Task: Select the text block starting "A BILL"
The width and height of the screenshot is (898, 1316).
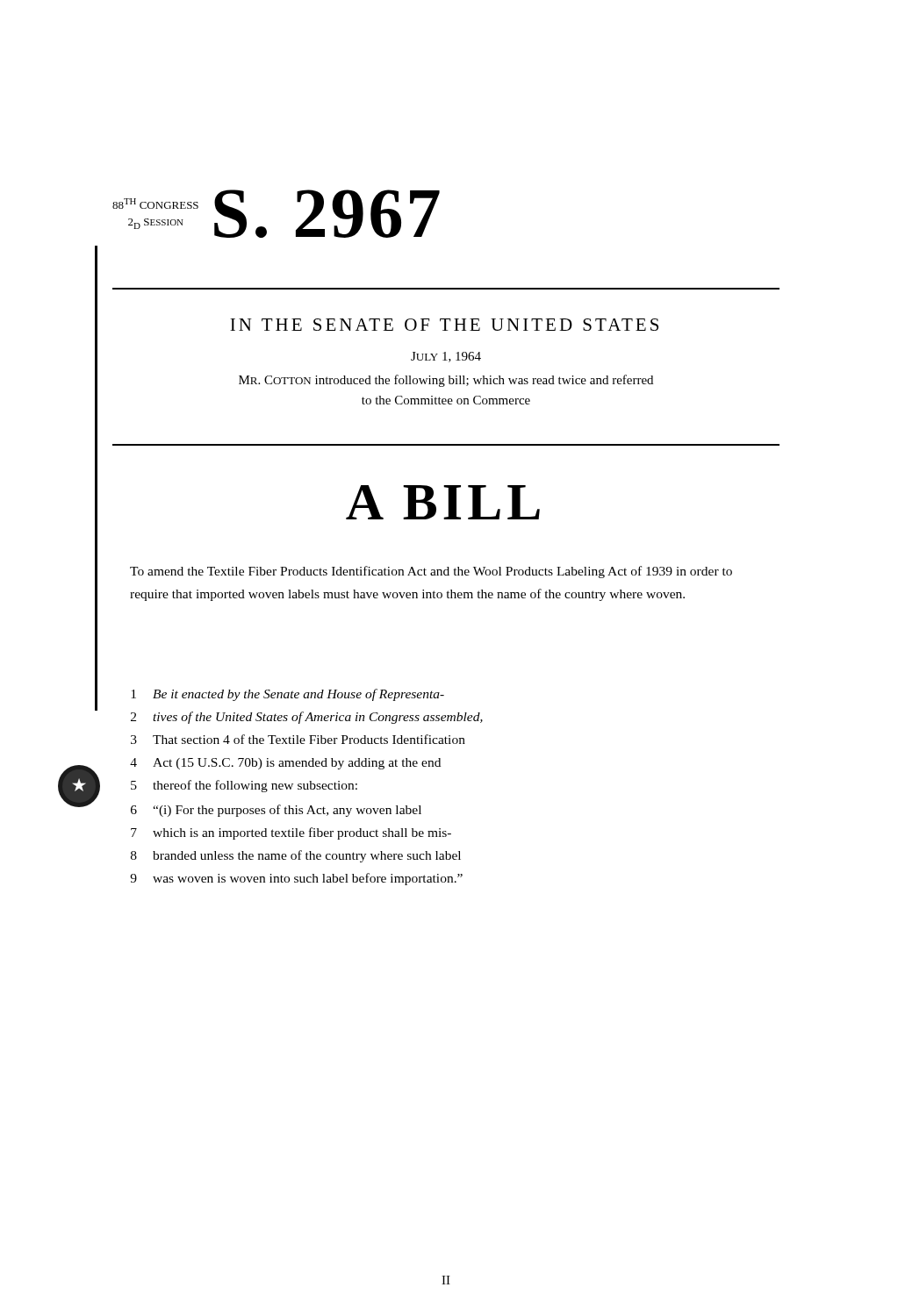Action: click(446, 502)
